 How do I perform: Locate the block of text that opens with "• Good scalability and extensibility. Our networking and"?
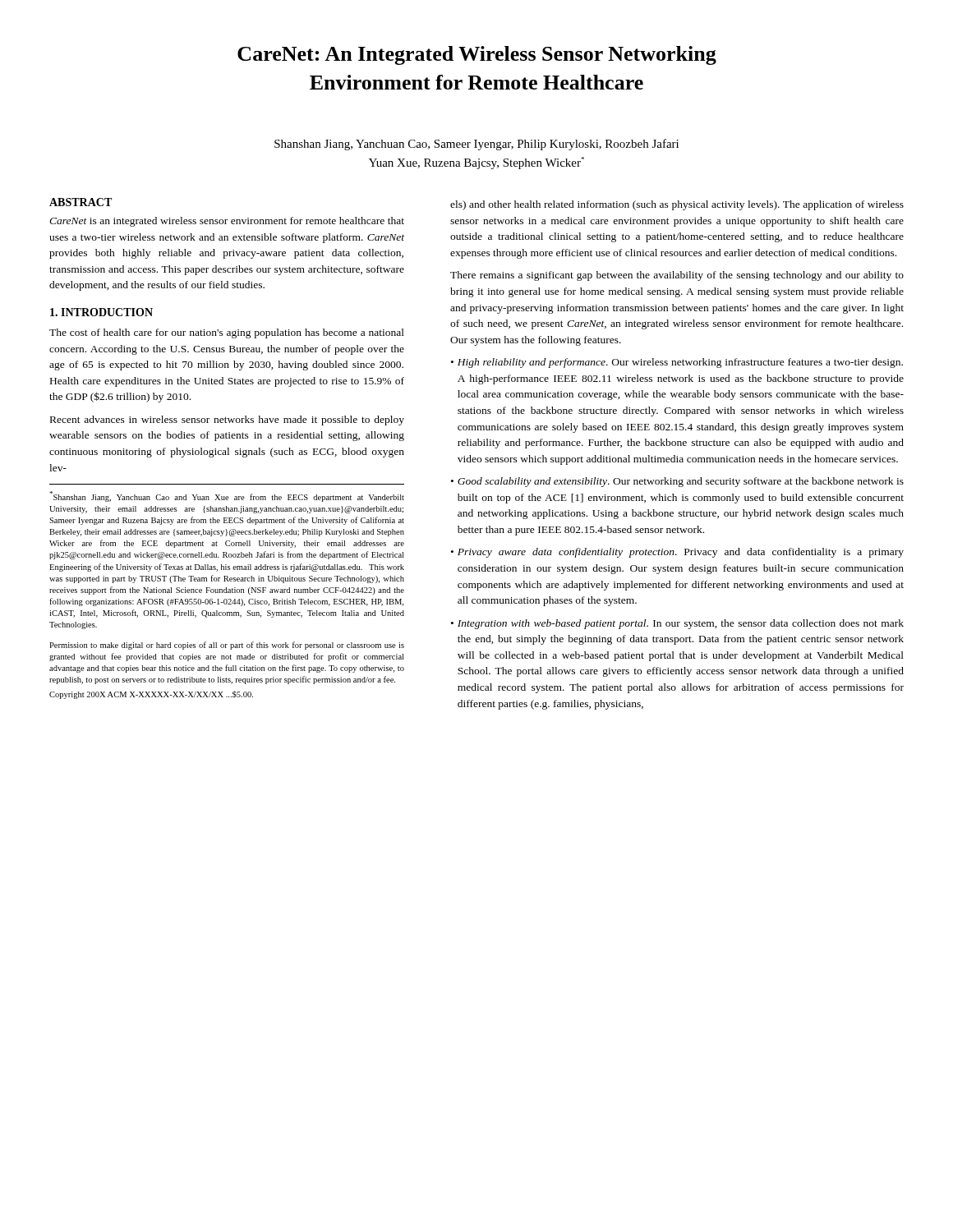tap(677, 505)
